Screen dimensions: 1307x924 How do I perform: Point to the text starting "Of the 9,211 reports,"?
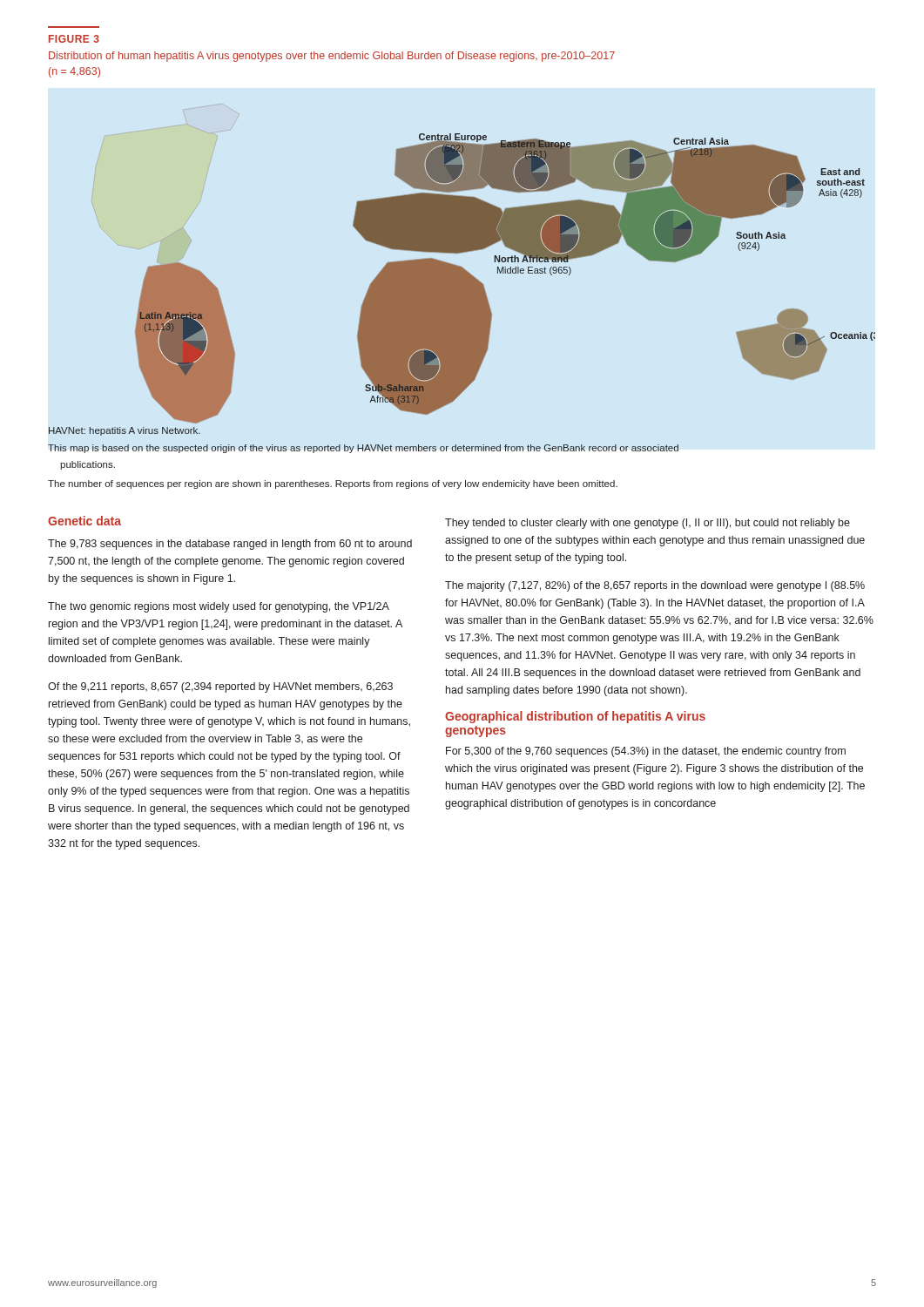(x=229, y=765)
